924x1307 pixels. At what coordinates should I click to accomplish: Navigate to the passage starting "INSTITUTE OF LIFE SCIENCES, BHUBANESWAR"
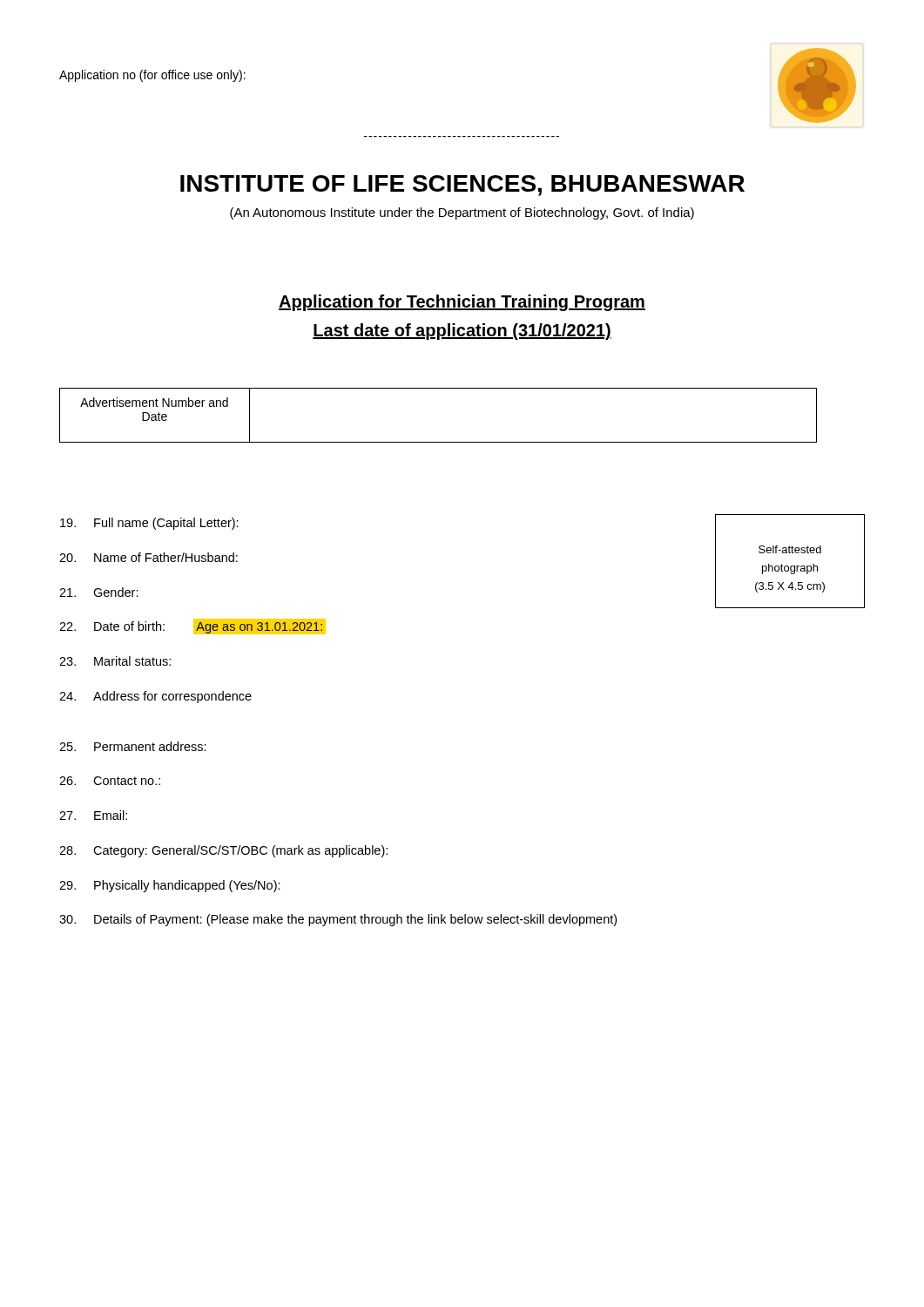(462, 183)
